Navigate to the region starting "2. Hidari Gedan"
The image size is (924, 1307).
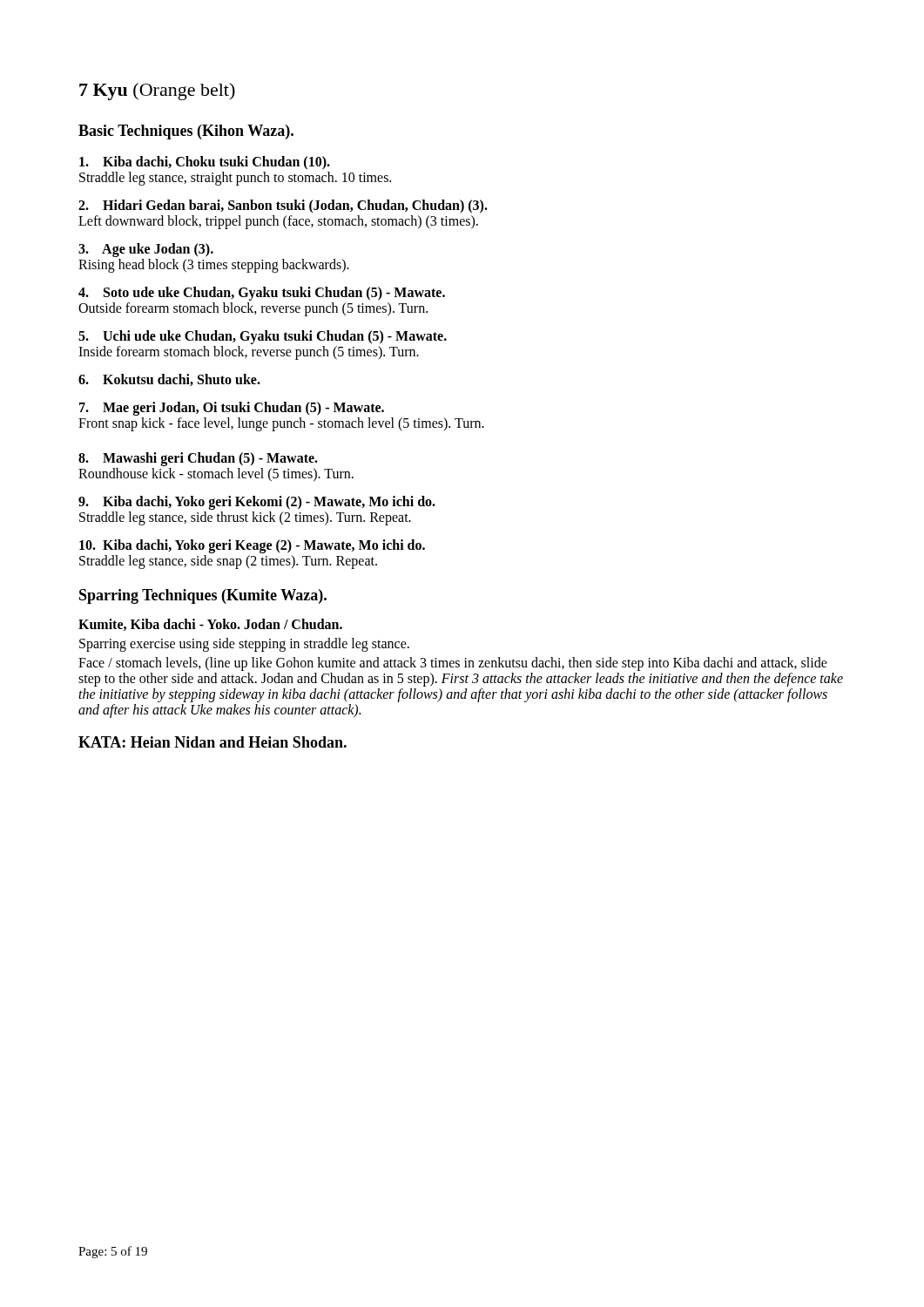(462, 213)
